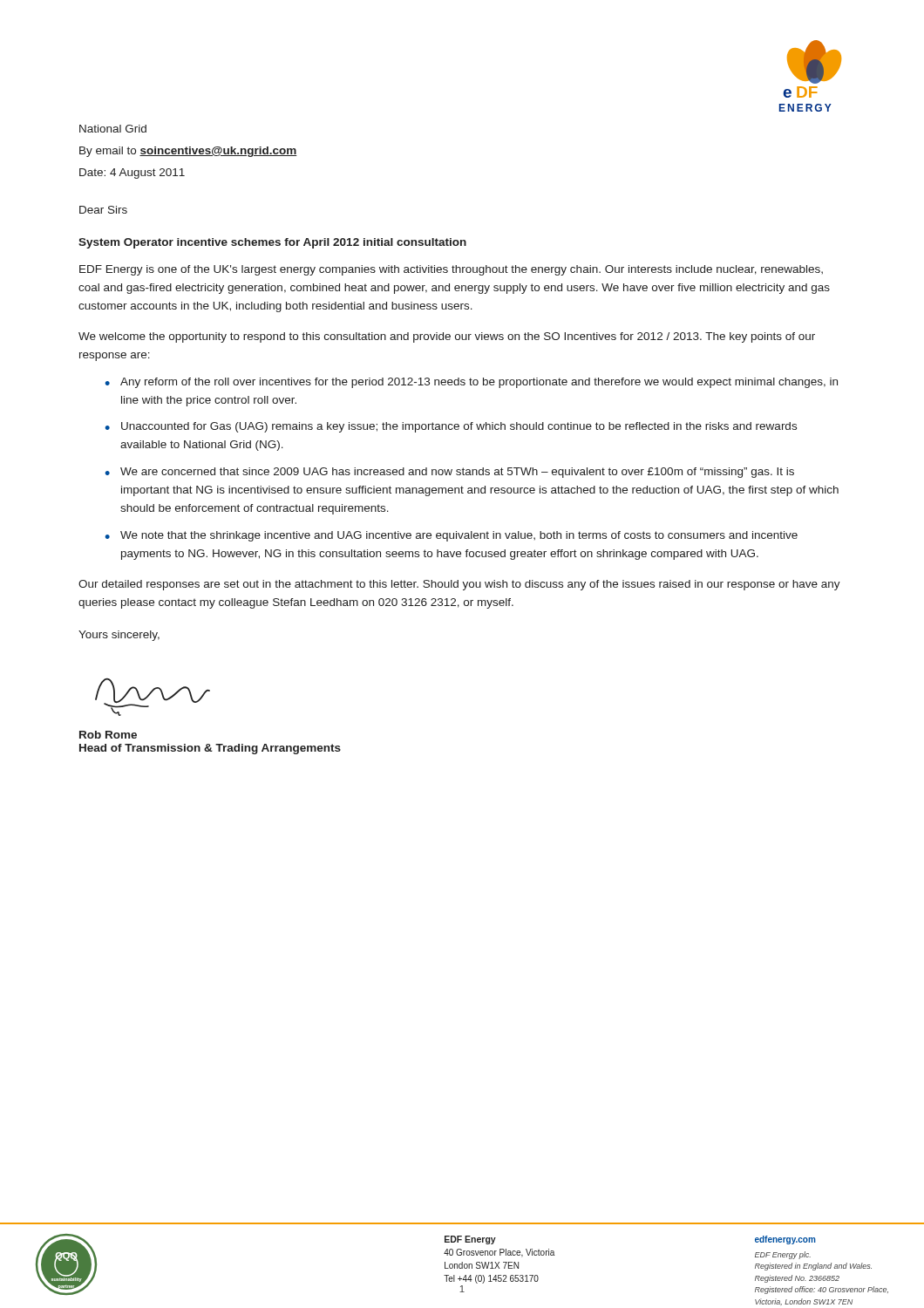Screen dimensions: 1308x924
Task: Click where it says "By email to soincentives@uk.ngrid.com"
Action: pos(188,150)
